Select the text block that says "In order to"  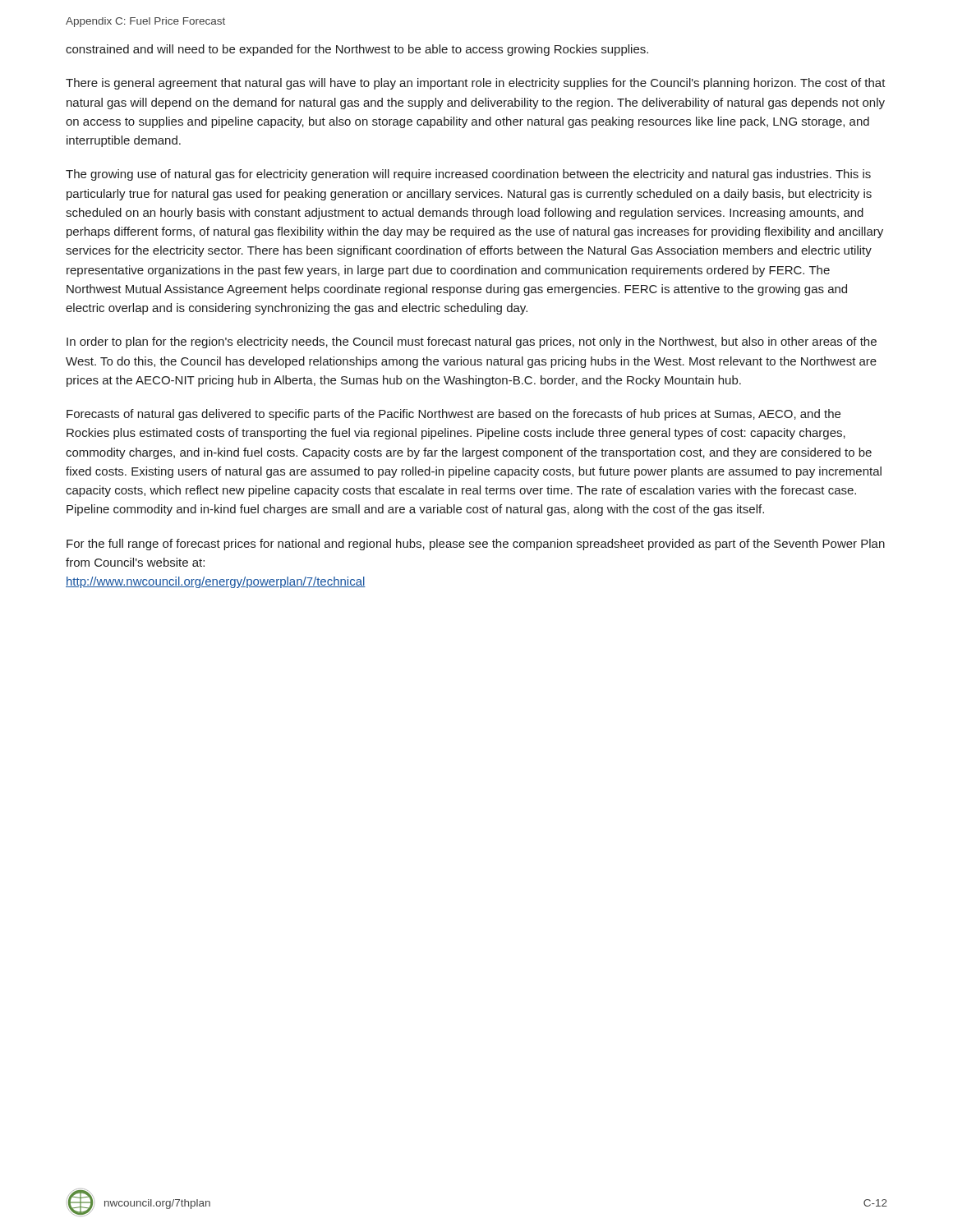tap(471, 361)
